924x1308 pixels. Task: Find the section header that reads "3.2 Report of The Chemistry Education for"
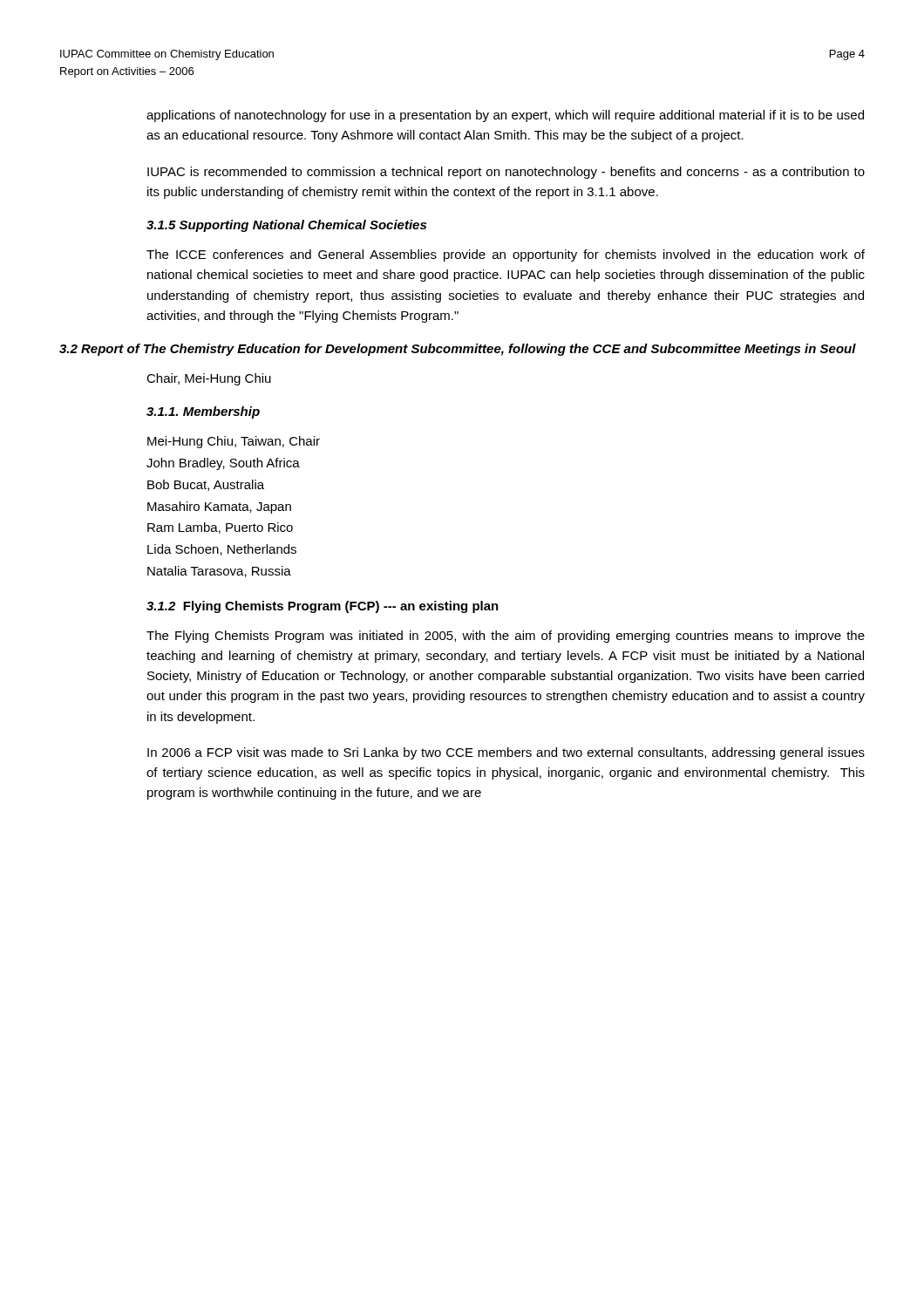click(457, 348)
